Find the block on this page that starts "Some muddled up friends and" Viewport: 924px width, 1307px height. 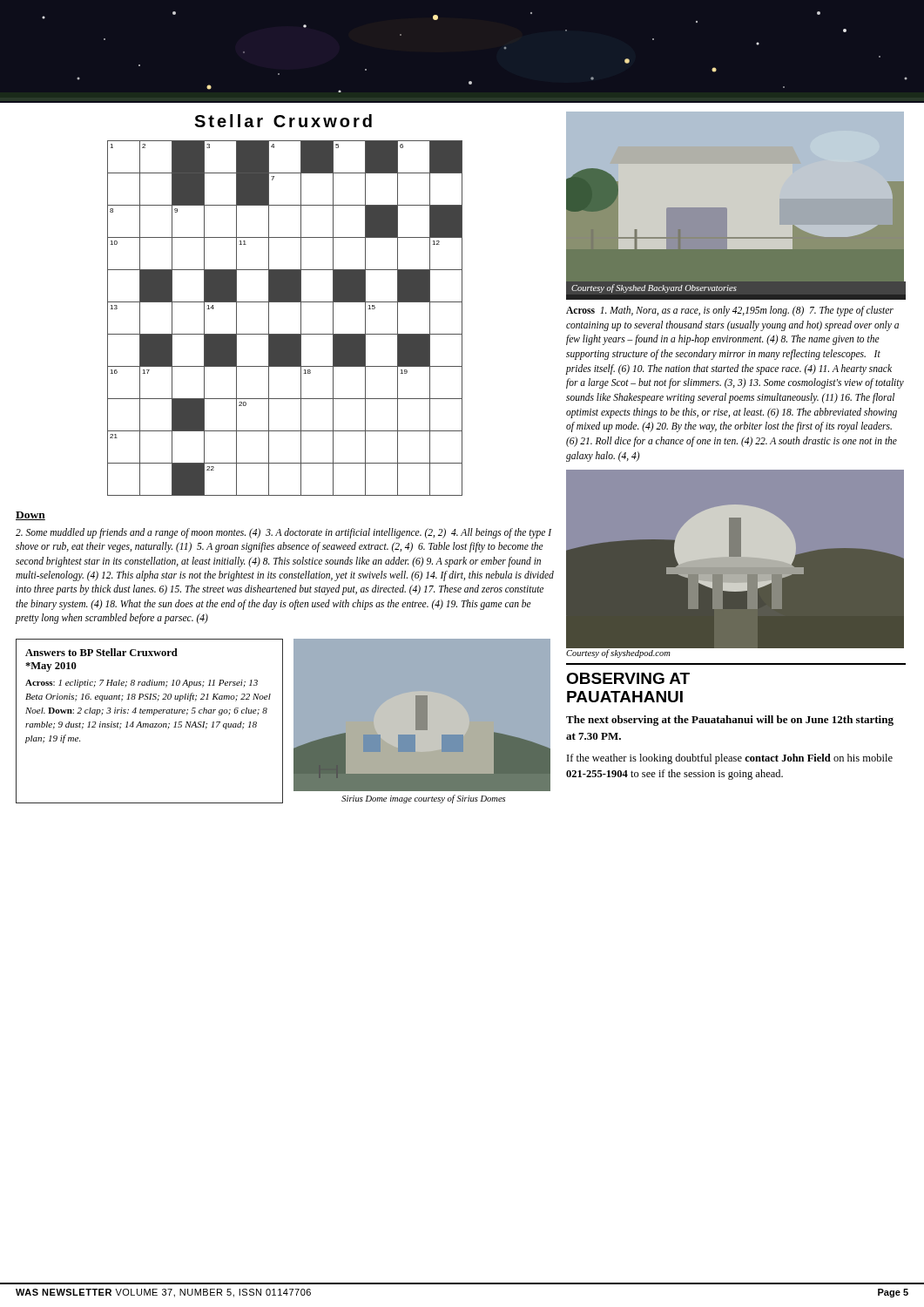coord(285,575)
